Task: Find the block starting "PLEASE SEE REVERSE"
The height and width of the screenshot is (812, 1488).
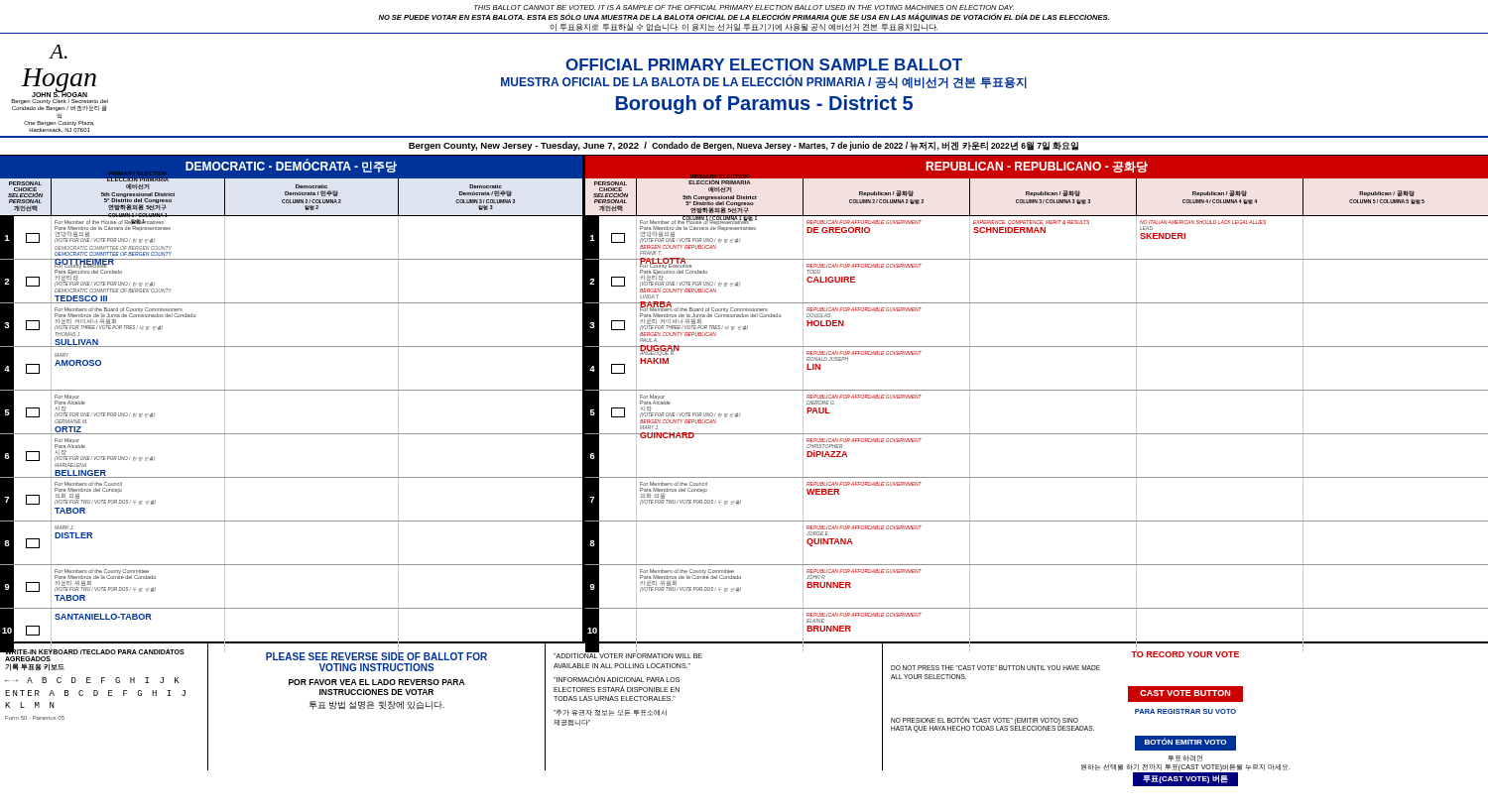Action: [376, 682]
